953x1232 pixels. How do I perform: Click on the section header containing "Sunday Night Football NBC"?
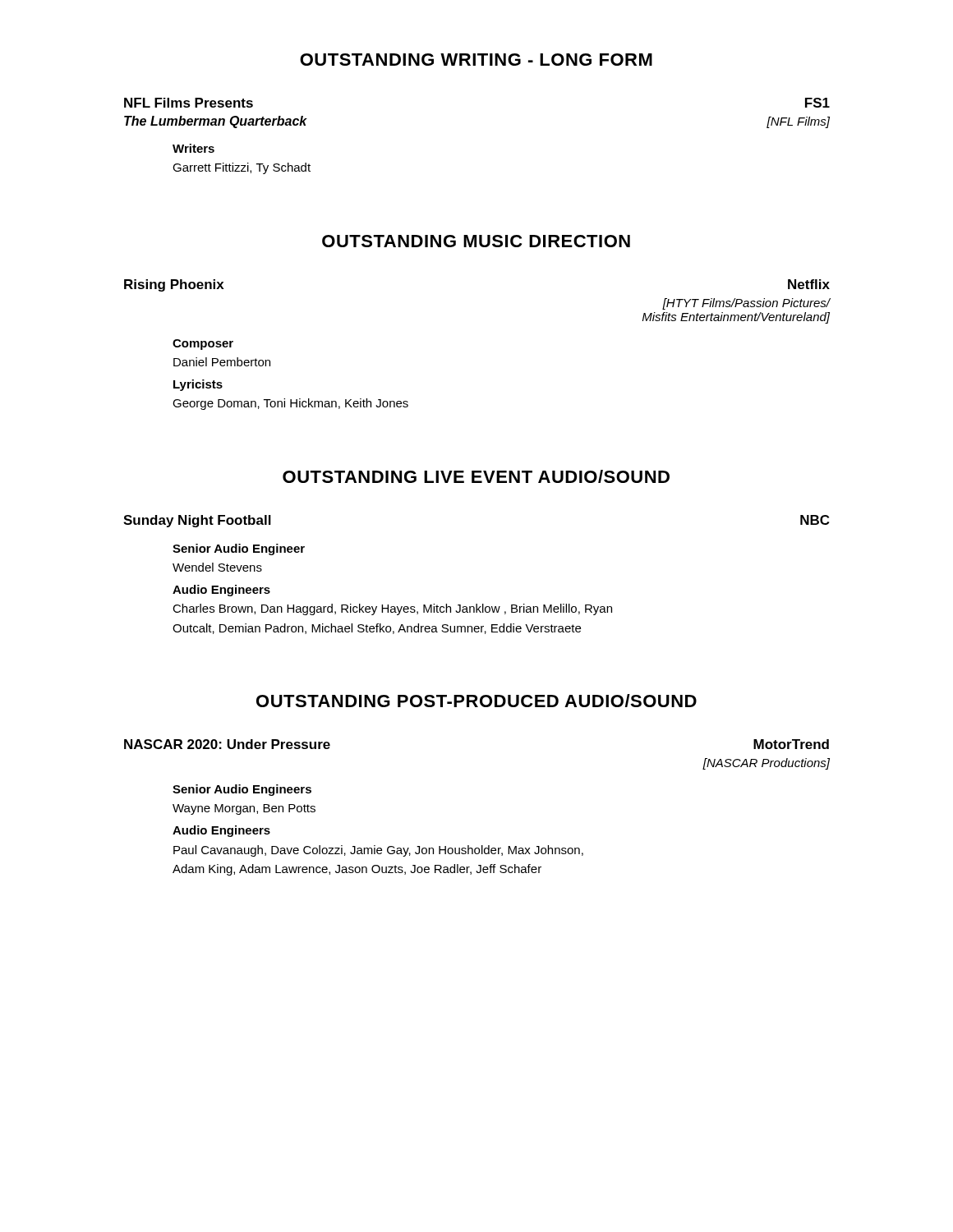click(x=194, y=520)
